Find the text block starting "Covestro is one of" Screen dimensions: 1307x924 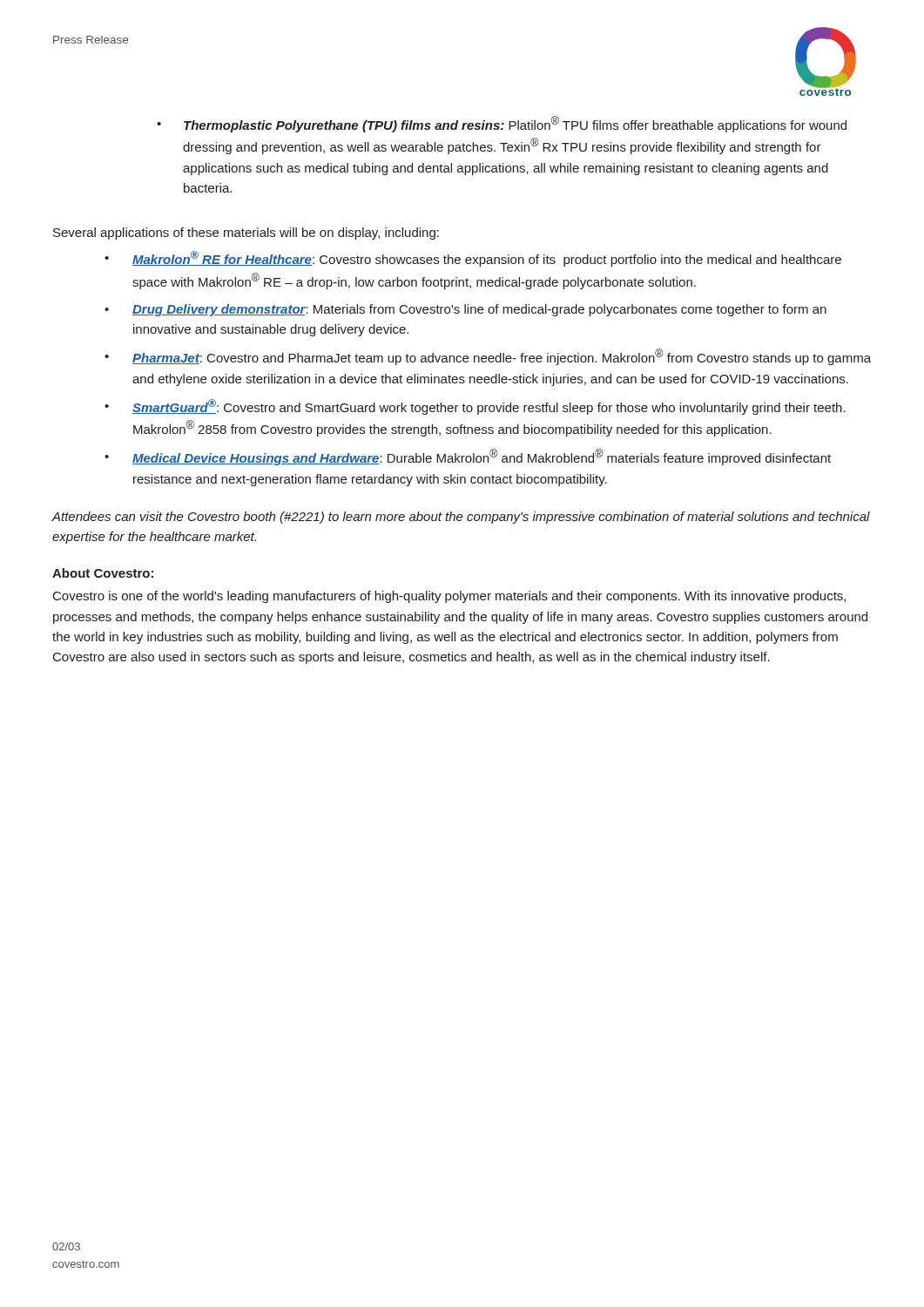(x=460, y=626)
